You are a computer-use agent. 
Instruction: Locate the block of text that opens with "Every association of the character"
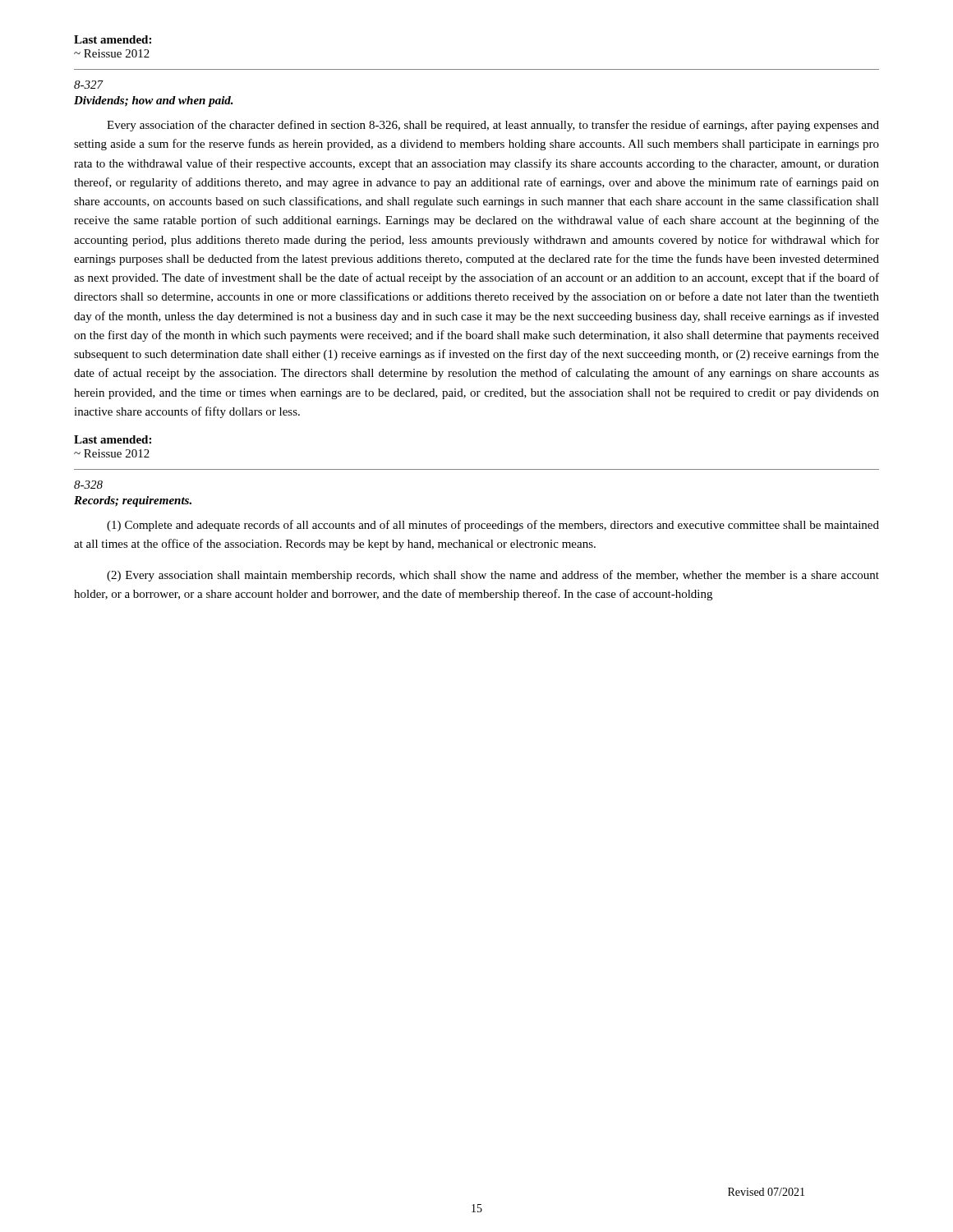[x=476, y=268]
